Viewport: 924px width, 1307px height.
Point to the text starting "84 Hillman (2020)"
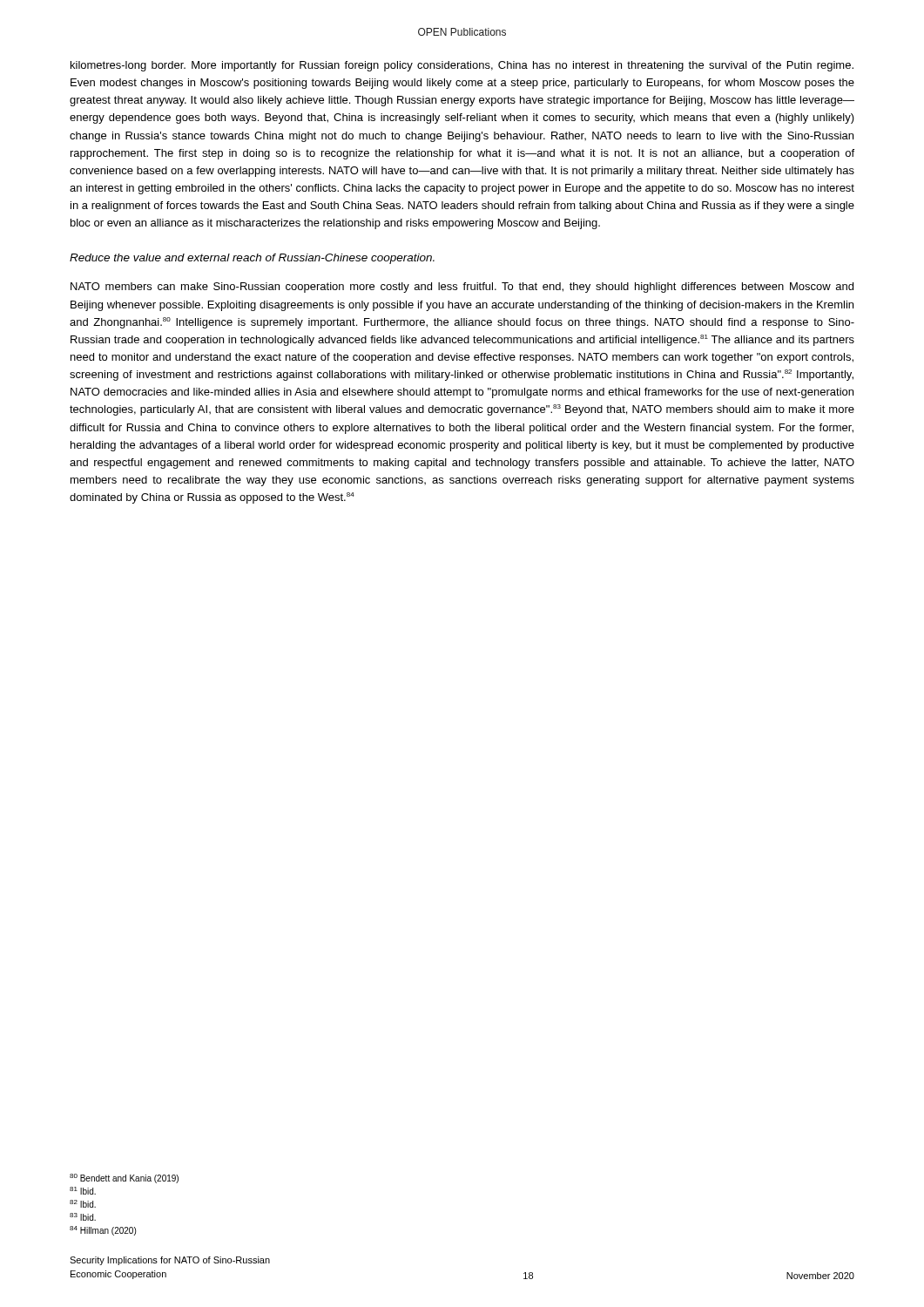(x=103, y=1230)
